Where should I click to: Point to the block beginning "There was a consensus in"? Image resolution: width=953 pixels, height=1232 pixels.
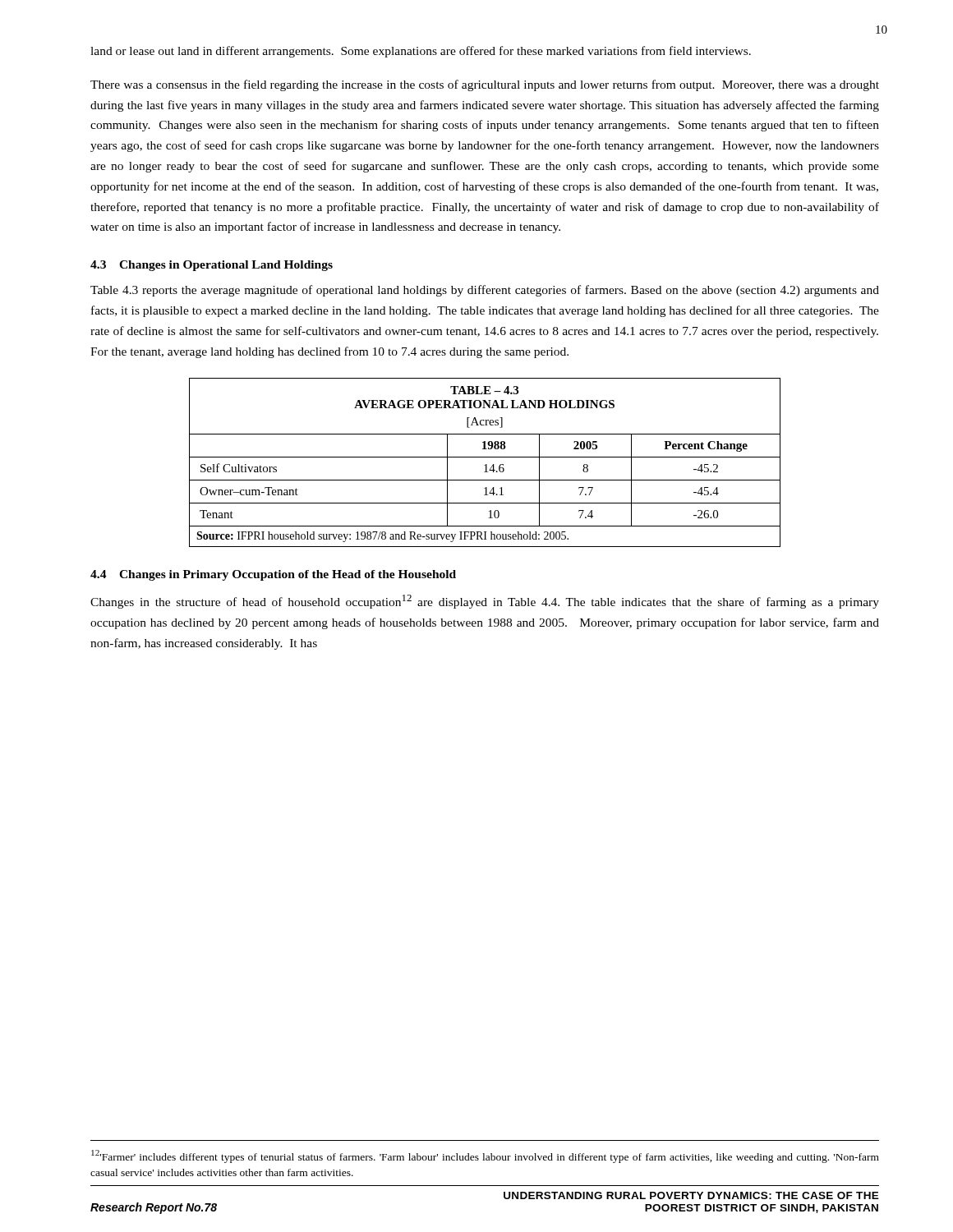tap(485, 155)
